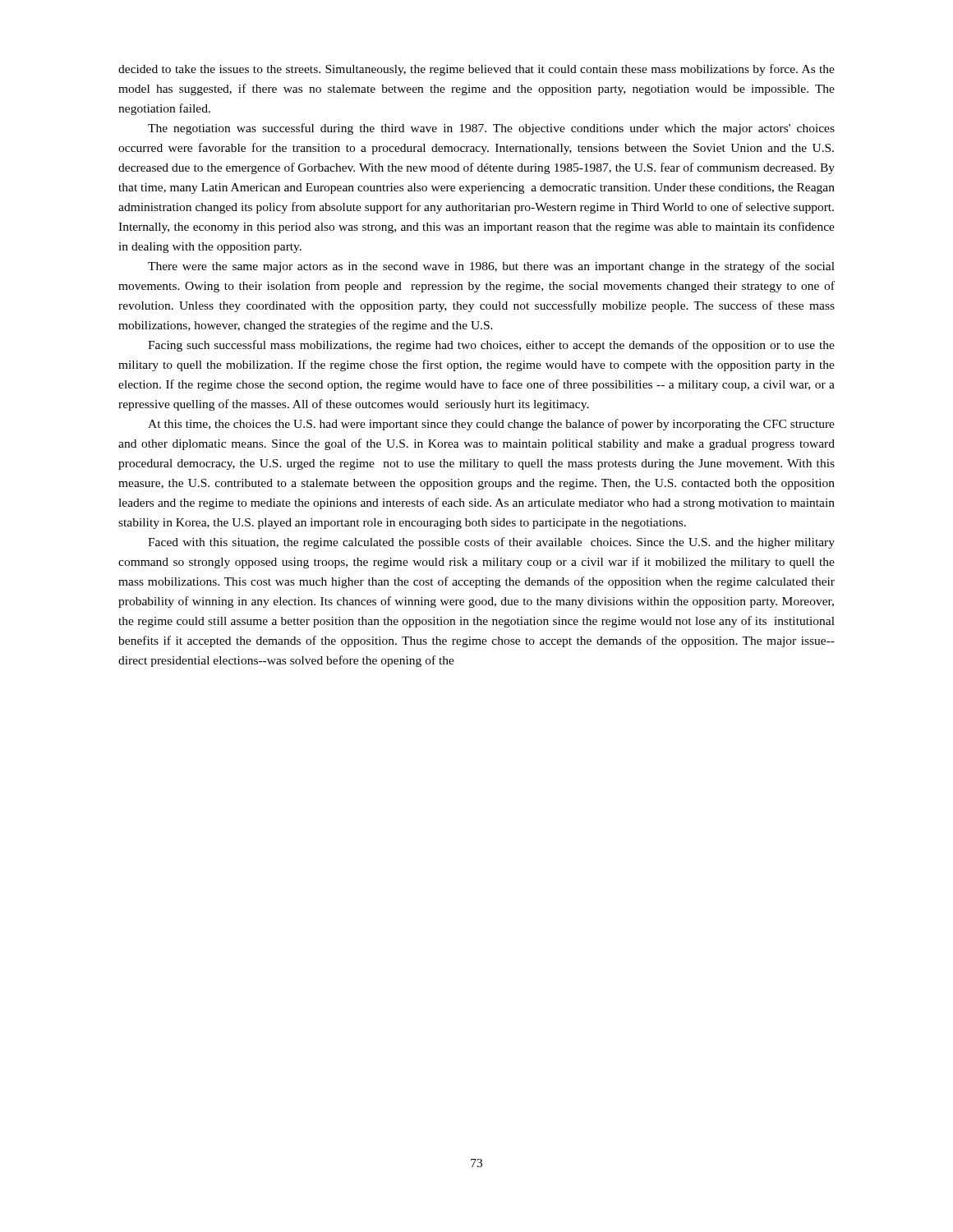The image size is (953, 1232).
Task: Click on the text block containing "The negotiation was successful during"
Action: click(476, 187)
